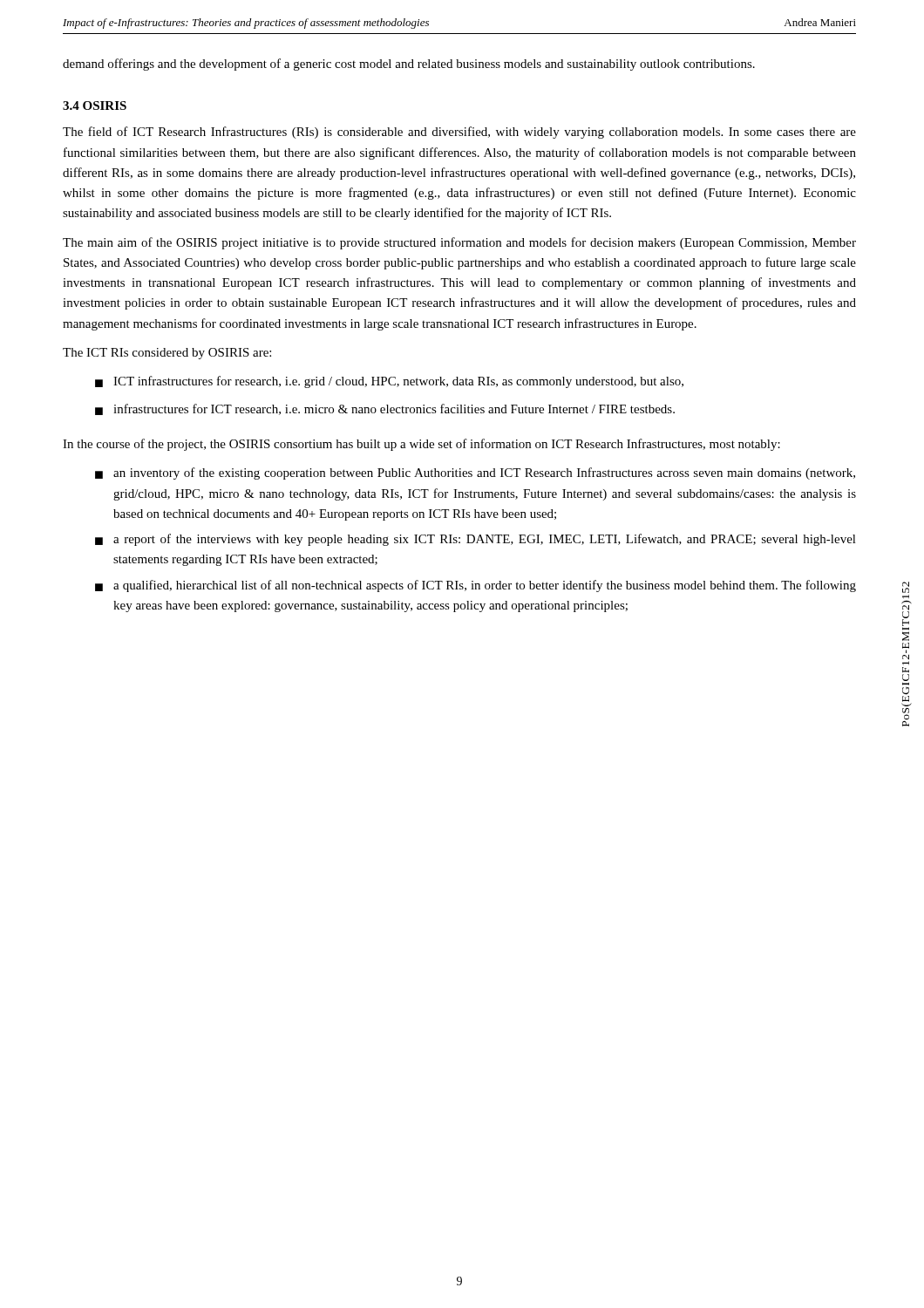Image resolution: width=924 pixels, height=1308 pixels.
Task: Select the list item that reads "■ a qualified, hierarchical list of all non-technical"
Action: click(475, 596)
